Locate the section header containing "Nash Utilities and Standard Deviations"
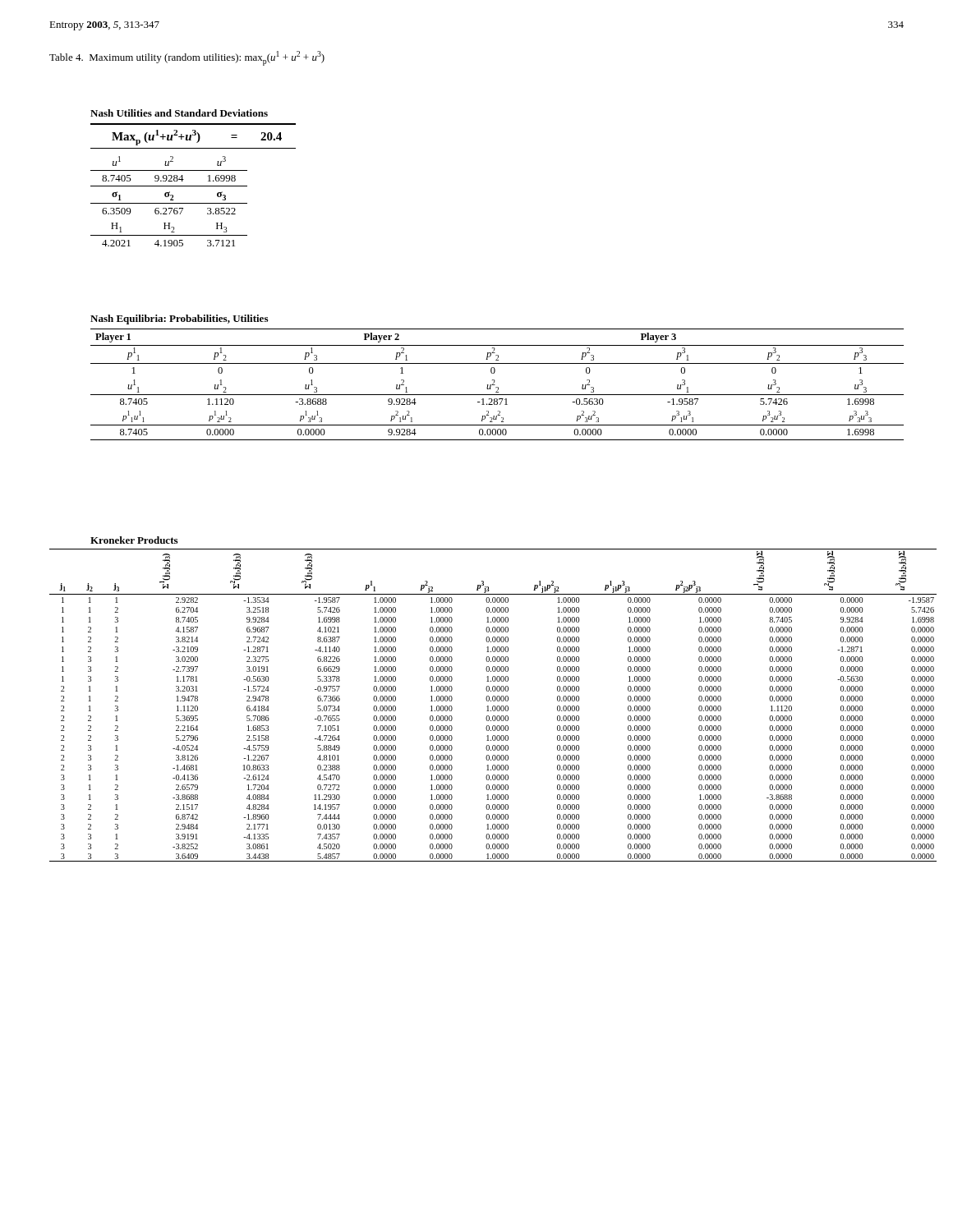Image resolution: width=953 pixels, height=1232 pixels. pos(179,113)
